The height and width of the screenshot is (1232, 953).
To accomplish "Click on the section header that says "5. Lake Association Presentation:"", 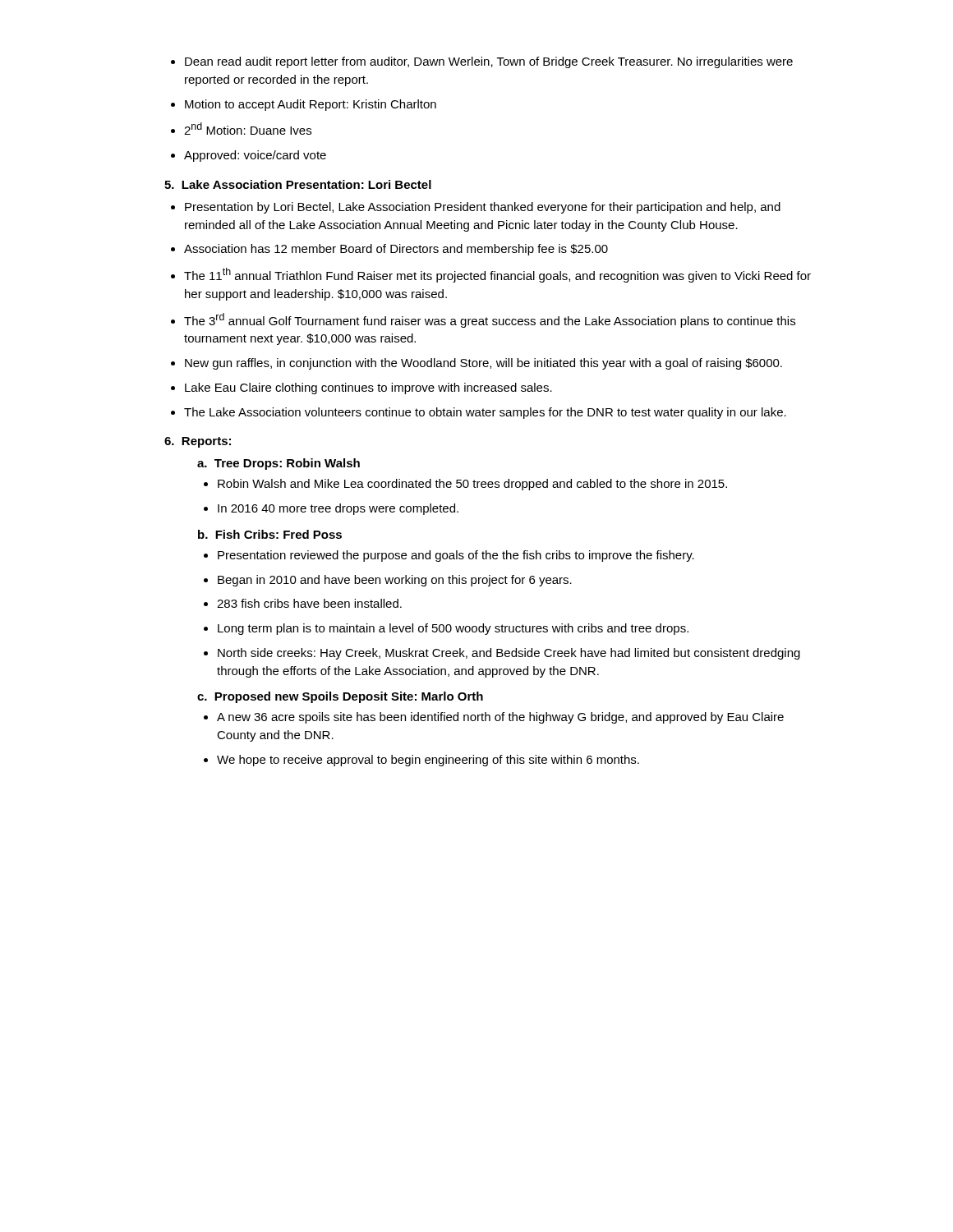I will [298, 184].
